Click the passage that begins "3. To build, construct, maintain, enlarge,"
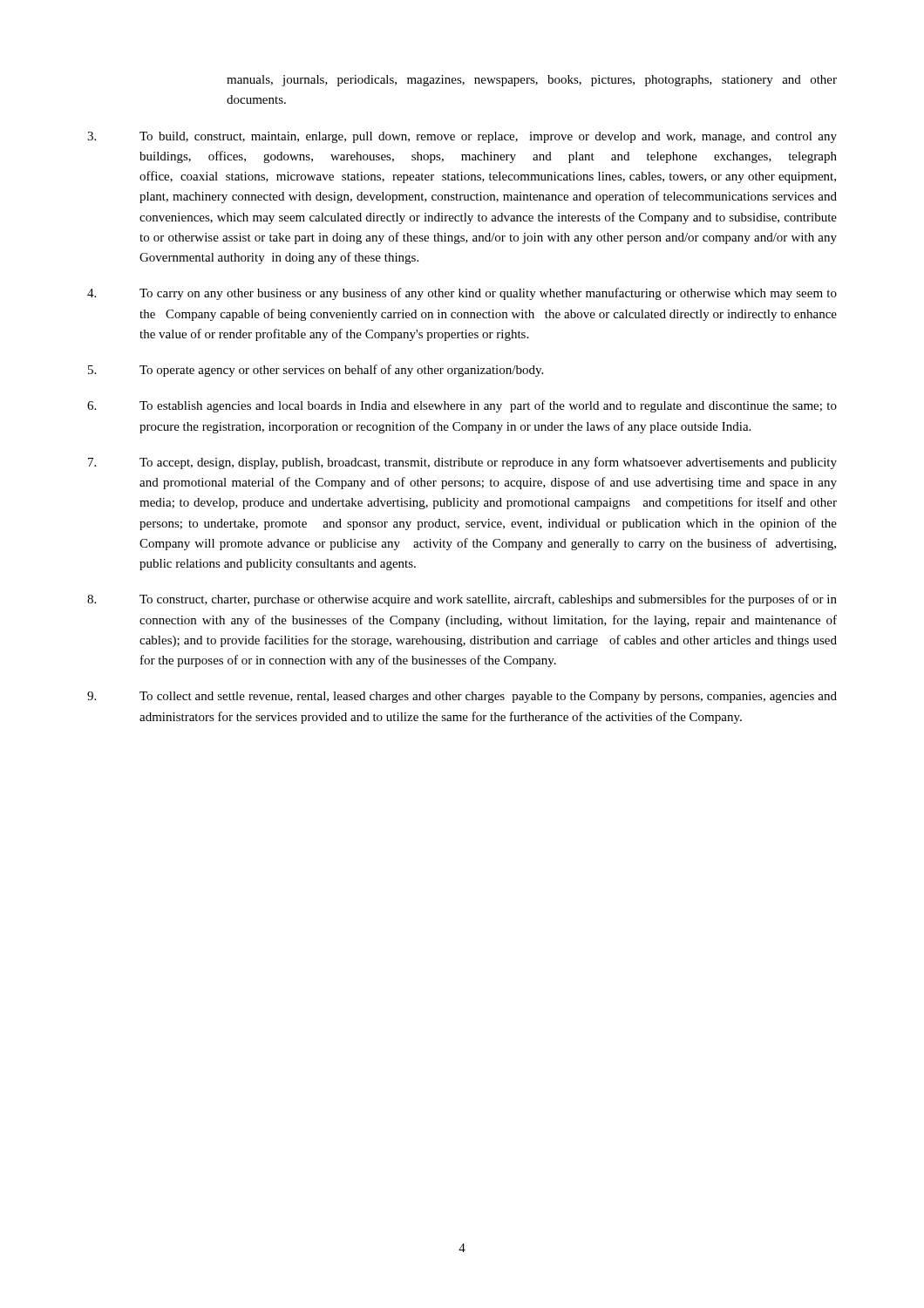The width and height of the screenshot is (924, 1308). tap(462, 197)
